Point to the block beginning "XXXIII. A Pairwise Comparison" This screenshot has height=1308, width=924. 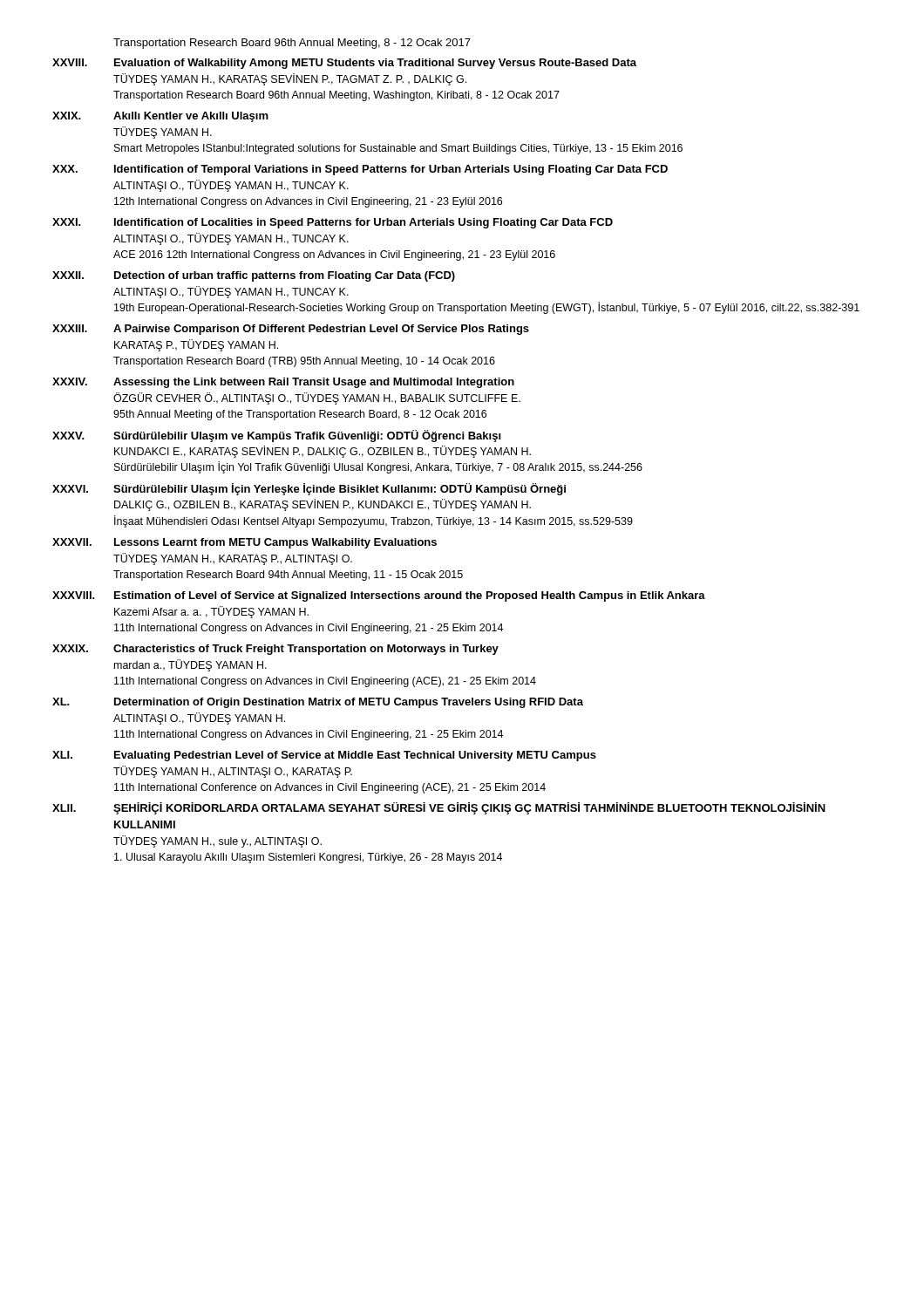(x=462, y=345)
